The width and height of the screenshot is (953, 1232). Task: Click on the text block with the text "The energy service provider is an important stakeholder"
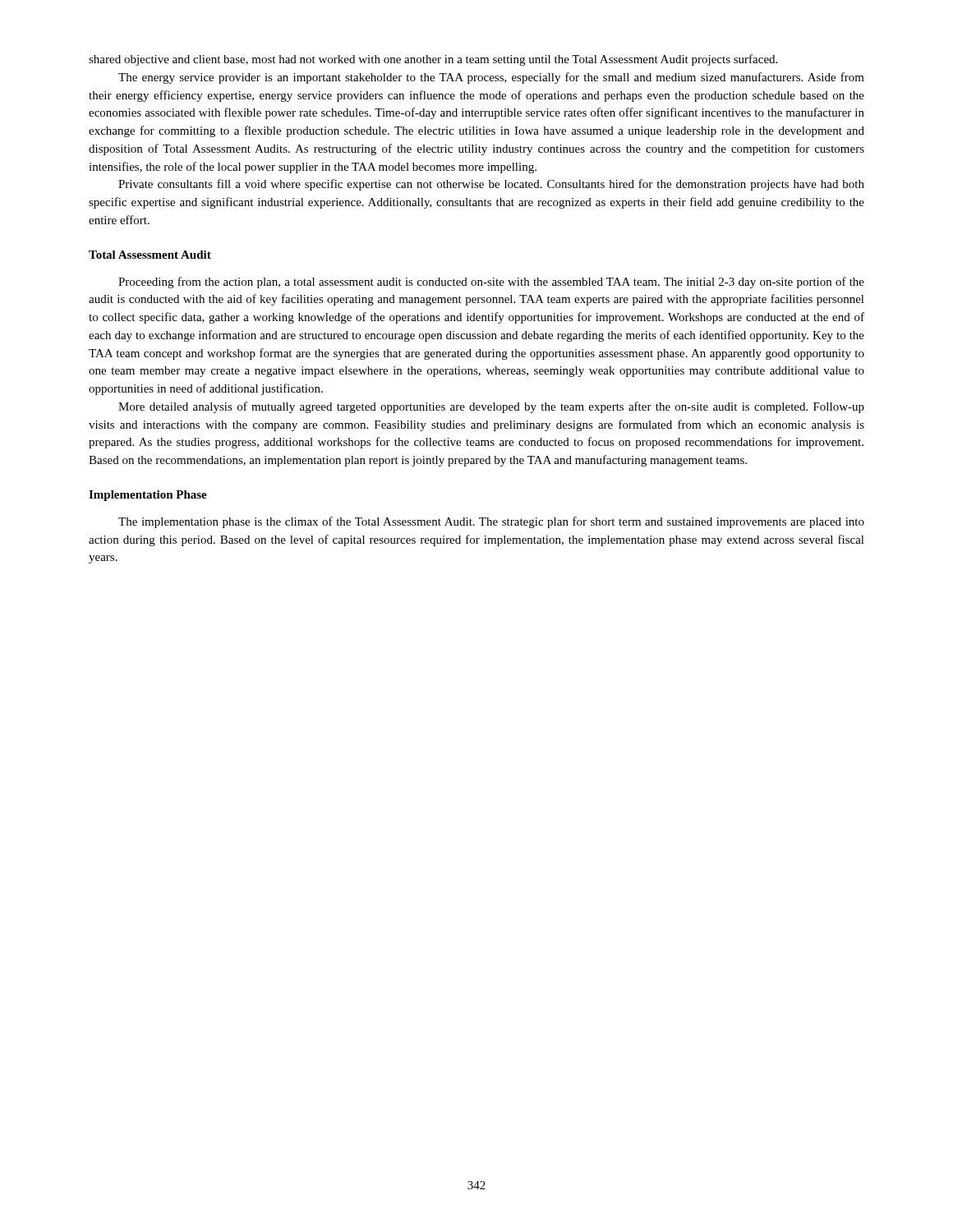[x=476, y=122]
